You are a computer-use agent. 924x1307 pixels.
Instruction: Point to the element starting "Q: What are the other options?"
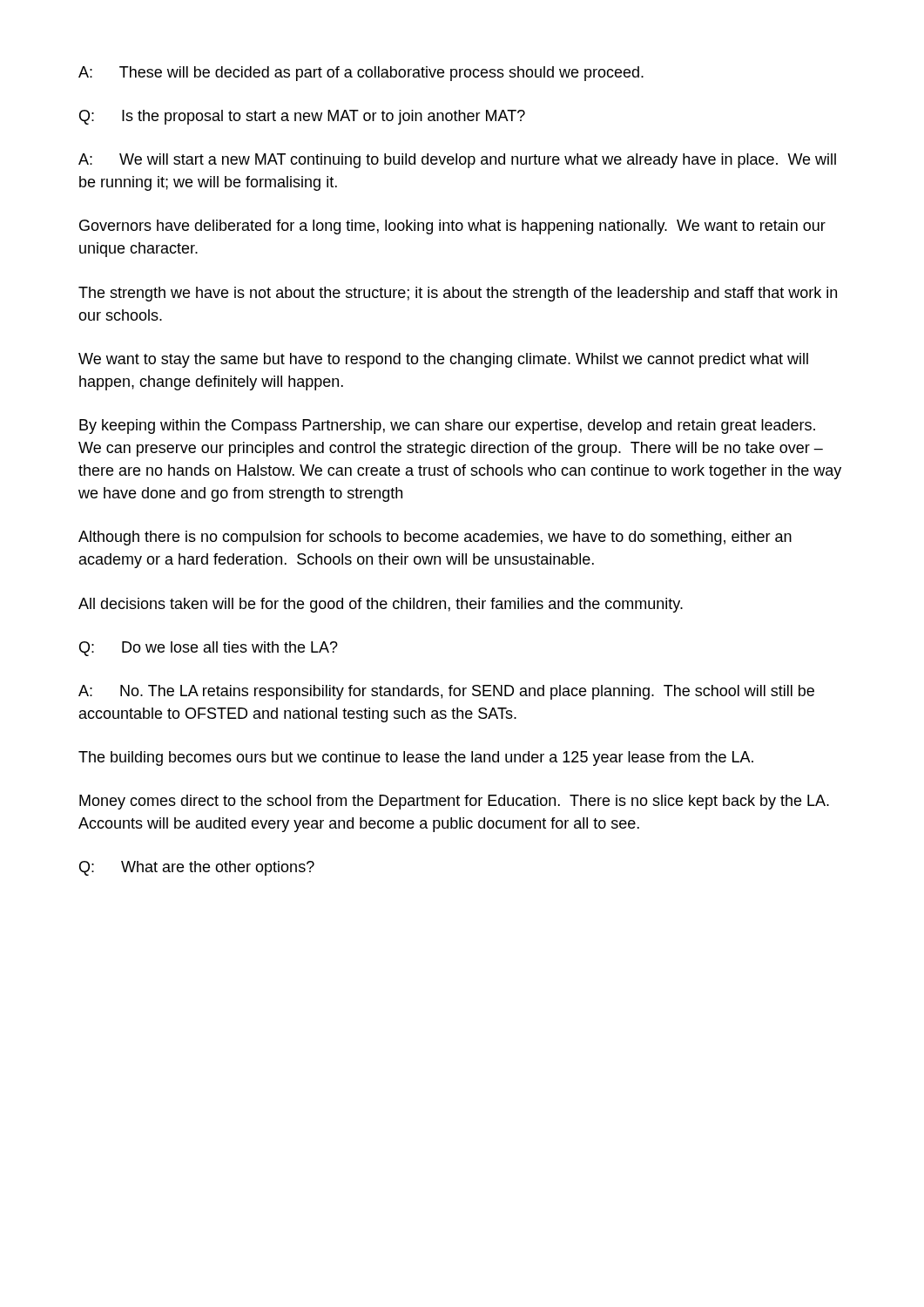(196, 867)
